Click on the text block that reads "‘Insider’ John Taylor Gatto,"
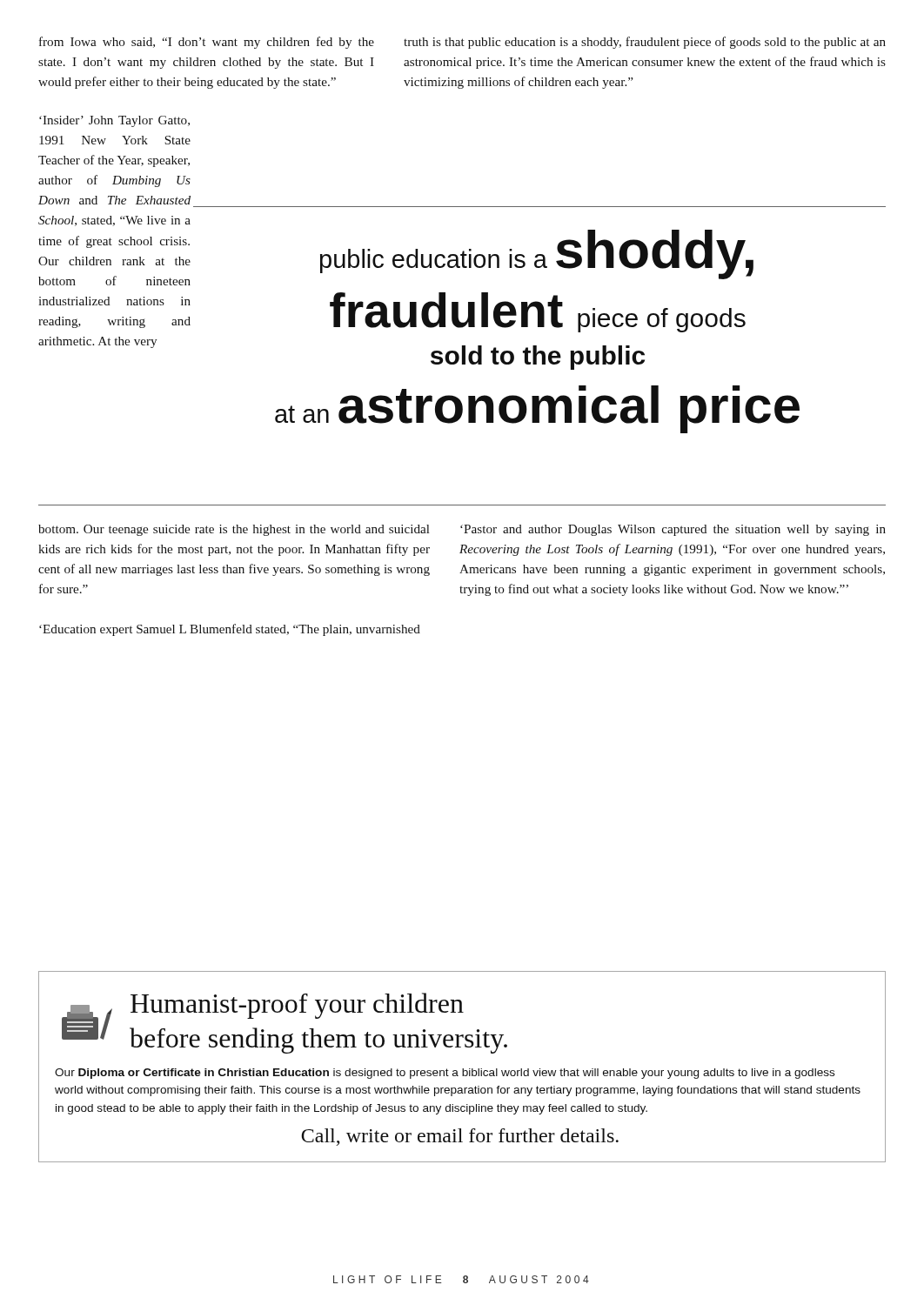This screenshot has height=1305, width=924. (x=114, y=230)
